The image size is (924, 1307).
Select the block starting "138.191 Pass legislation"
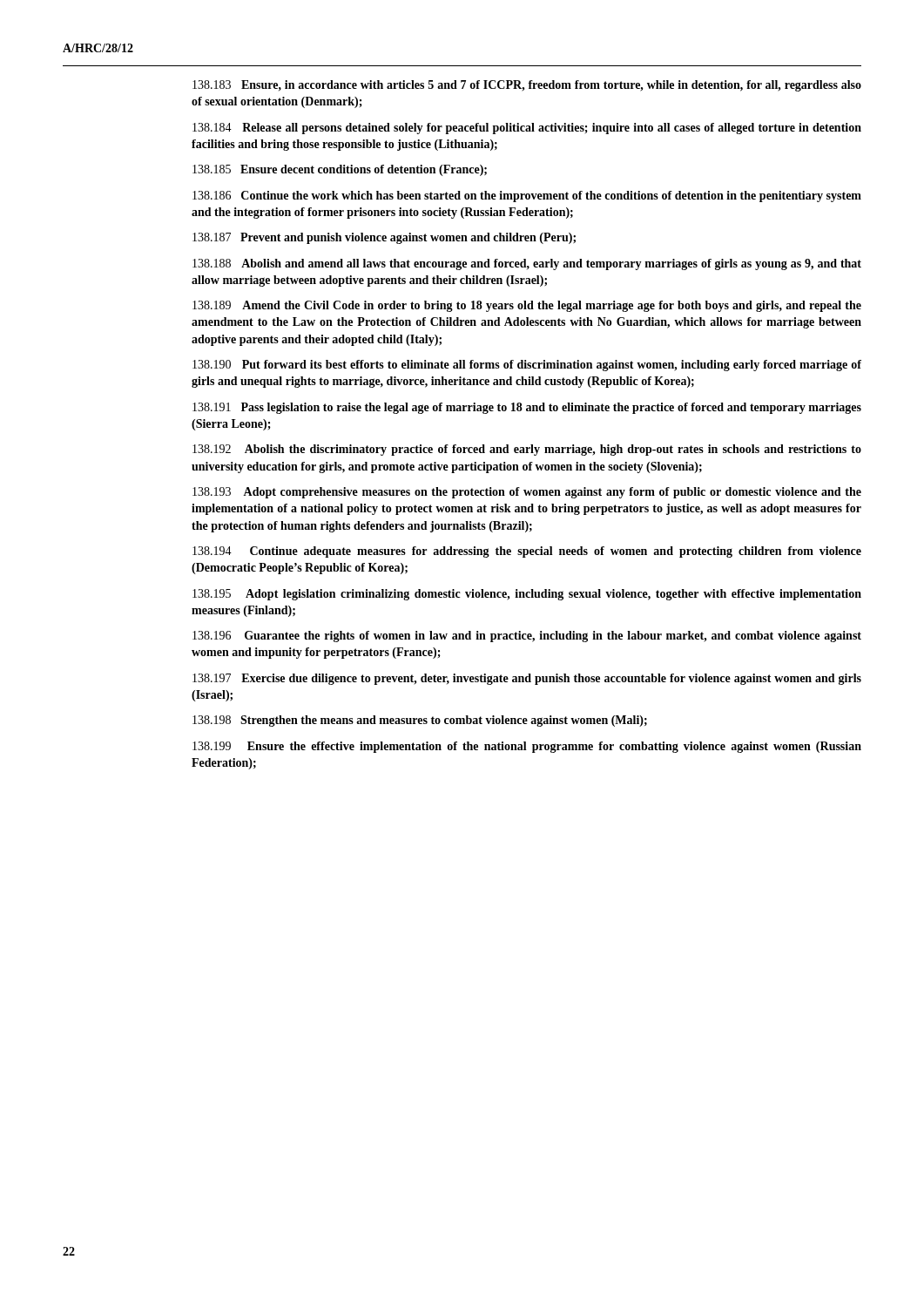pyautogui.click(x=526, y=415)
